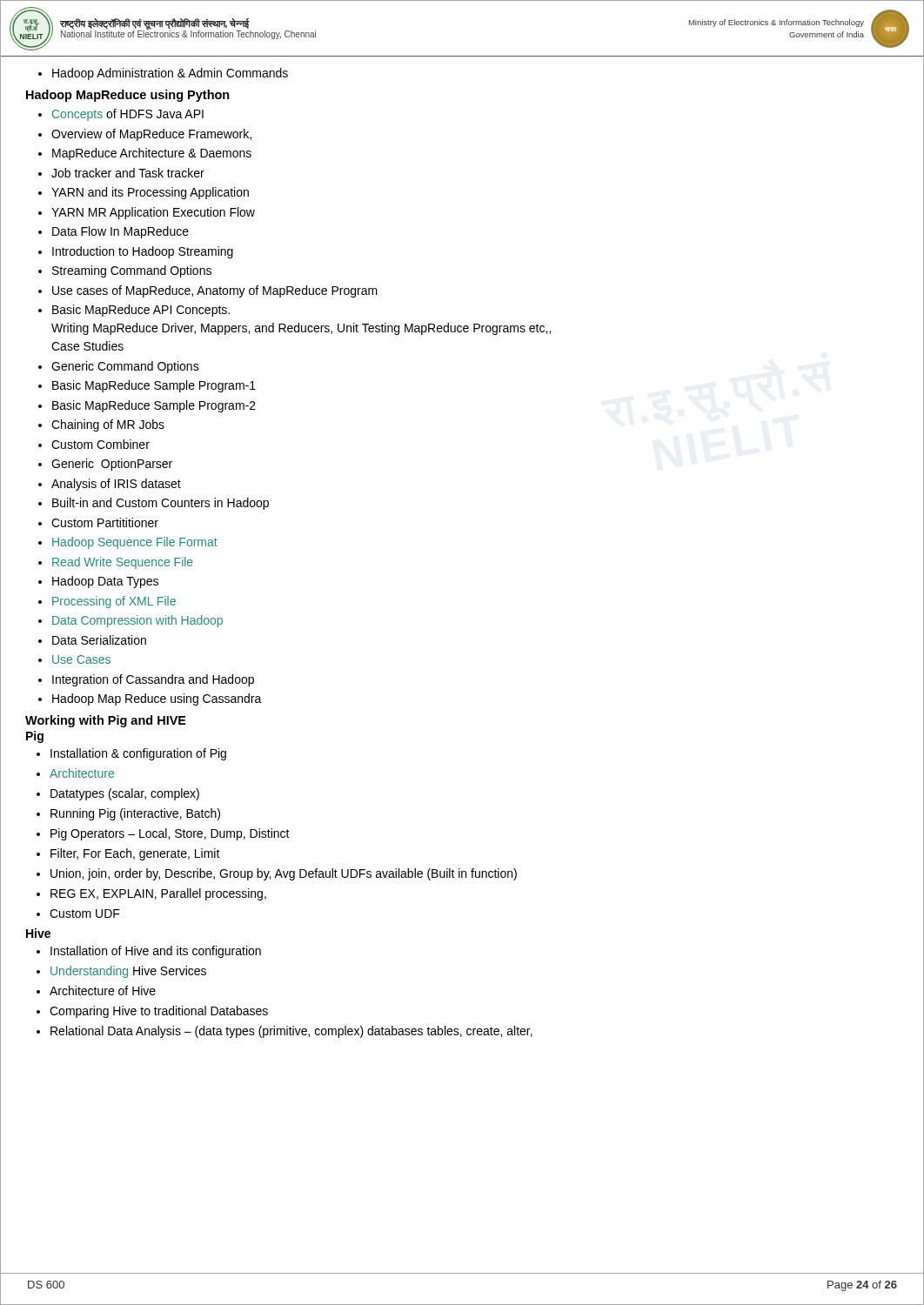Locate the text "Integration of Cassandra and Hadoop"
This screenshot has width=924, height=1305.
(146, 680)
